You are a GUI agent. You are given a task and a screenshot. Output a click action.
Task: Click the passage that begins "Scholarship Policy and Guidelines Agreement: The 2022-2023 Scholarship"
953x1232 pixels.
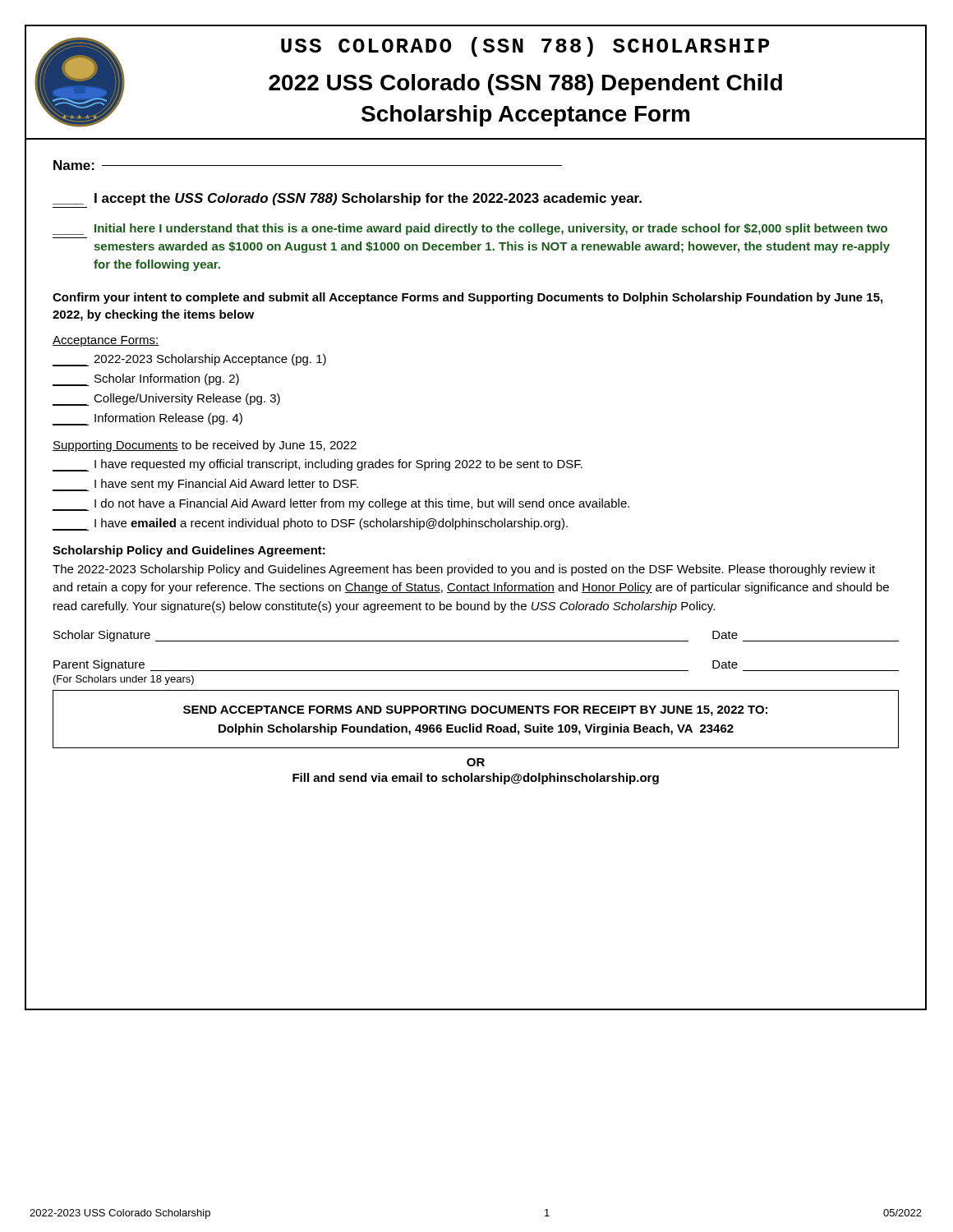click(x=476, y=579)
